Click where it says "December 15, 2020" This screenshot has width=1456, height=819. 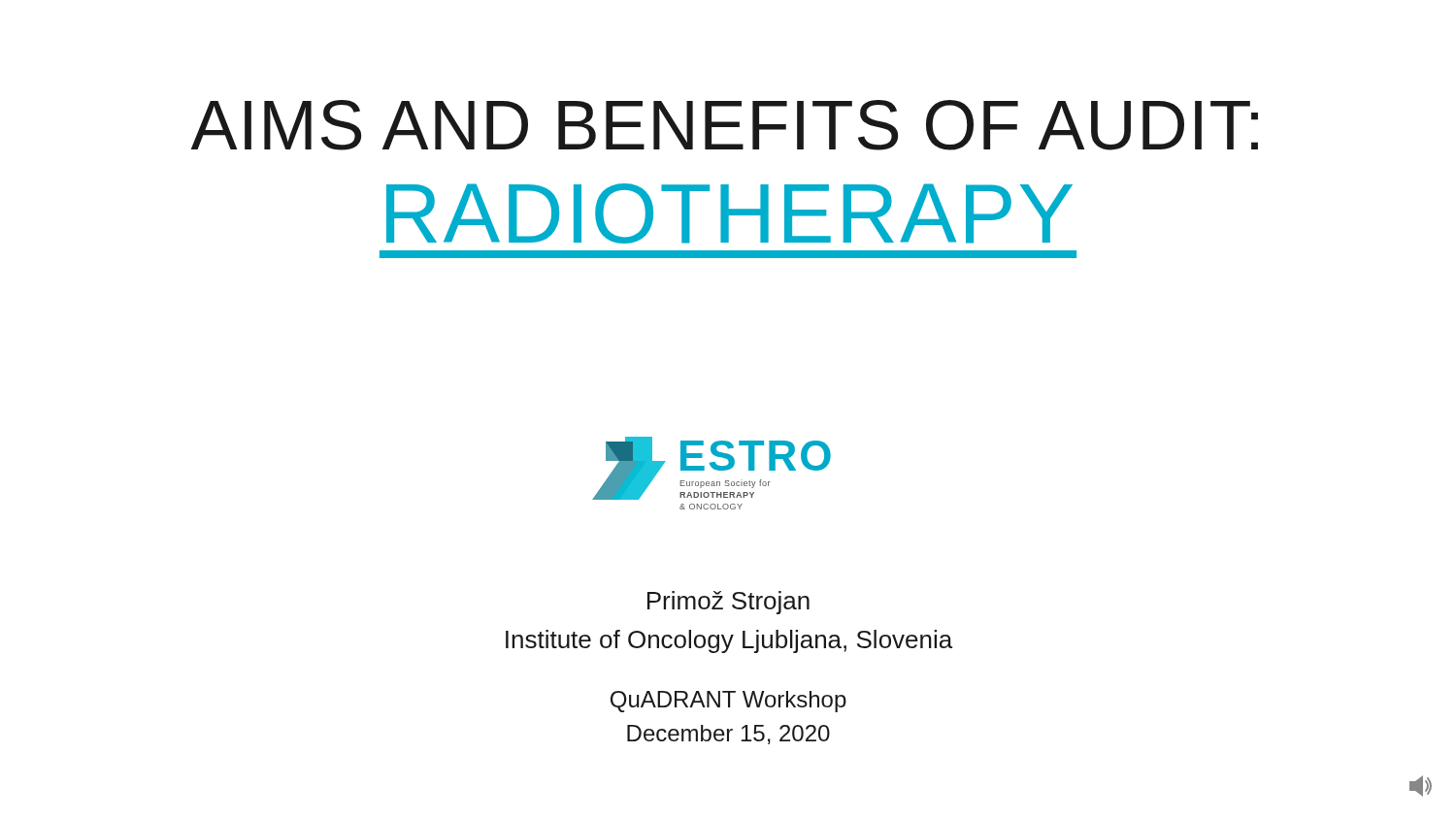[728, 734]
